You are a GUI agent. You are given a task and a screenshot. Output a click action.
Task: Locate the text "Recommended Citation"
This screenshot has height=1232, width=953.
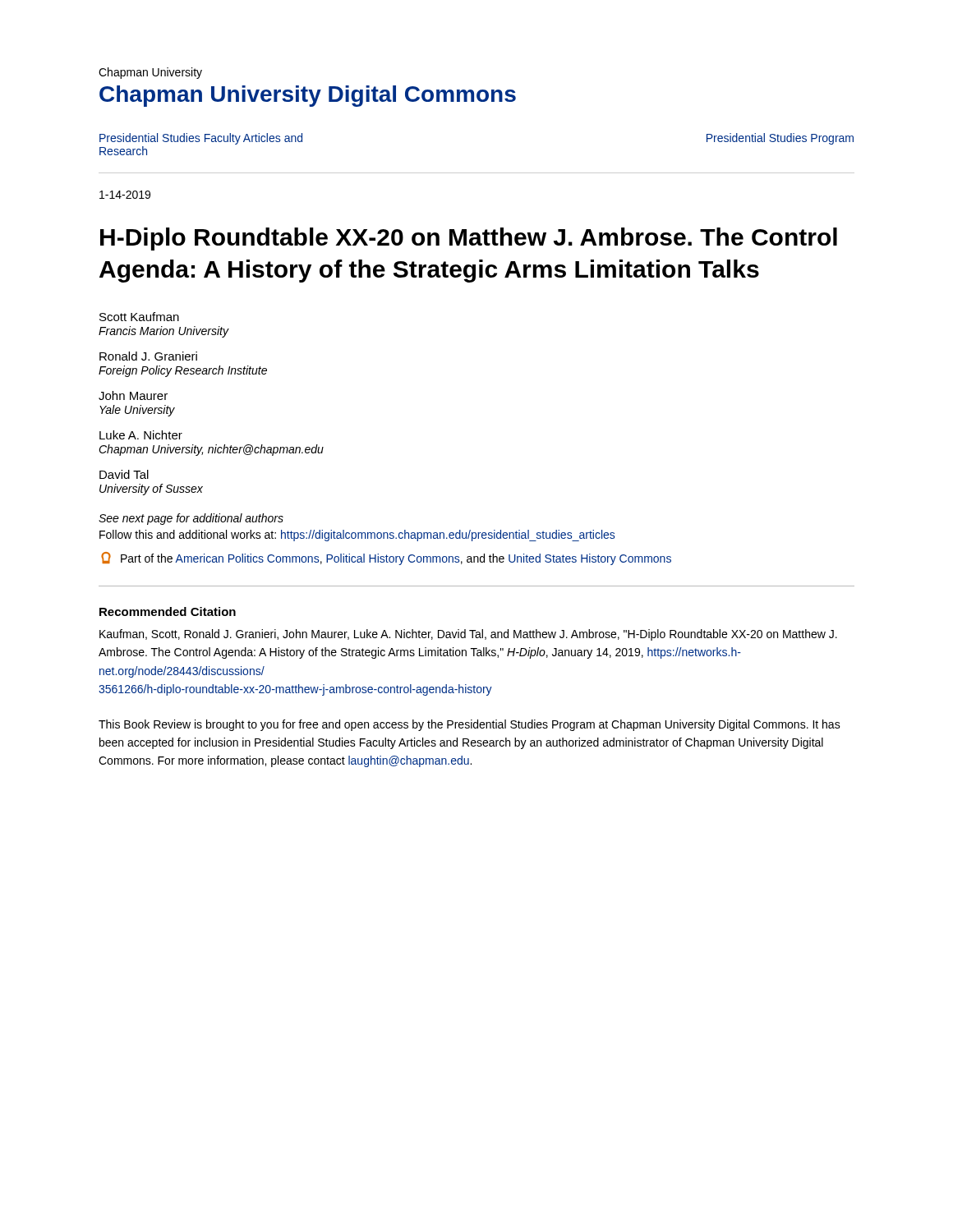[167, 612]
